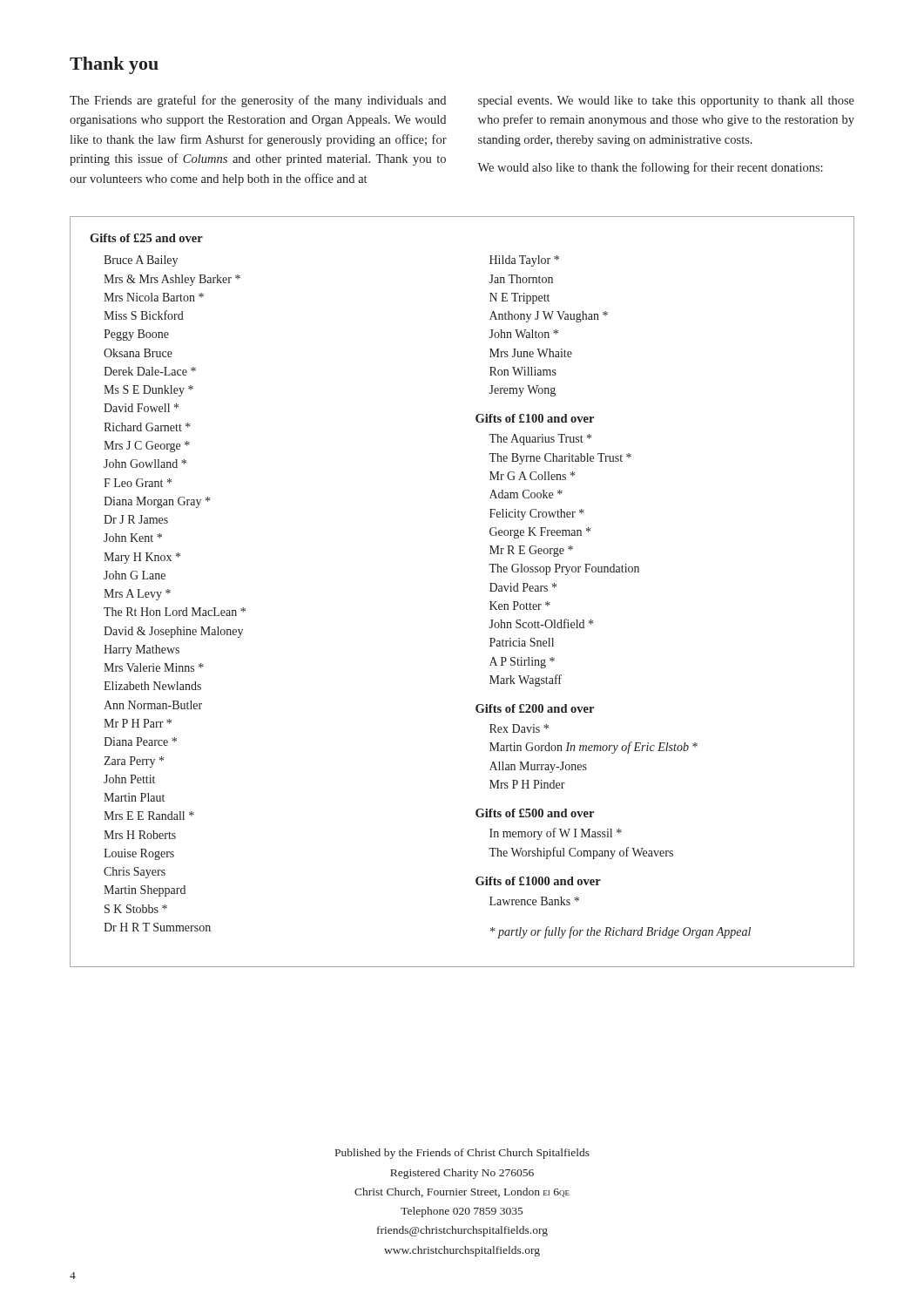Find the block on this page that starts "The Friends are grateful for the generosity of"
The image size is (924, 1307).
click(x=255, y=101)
